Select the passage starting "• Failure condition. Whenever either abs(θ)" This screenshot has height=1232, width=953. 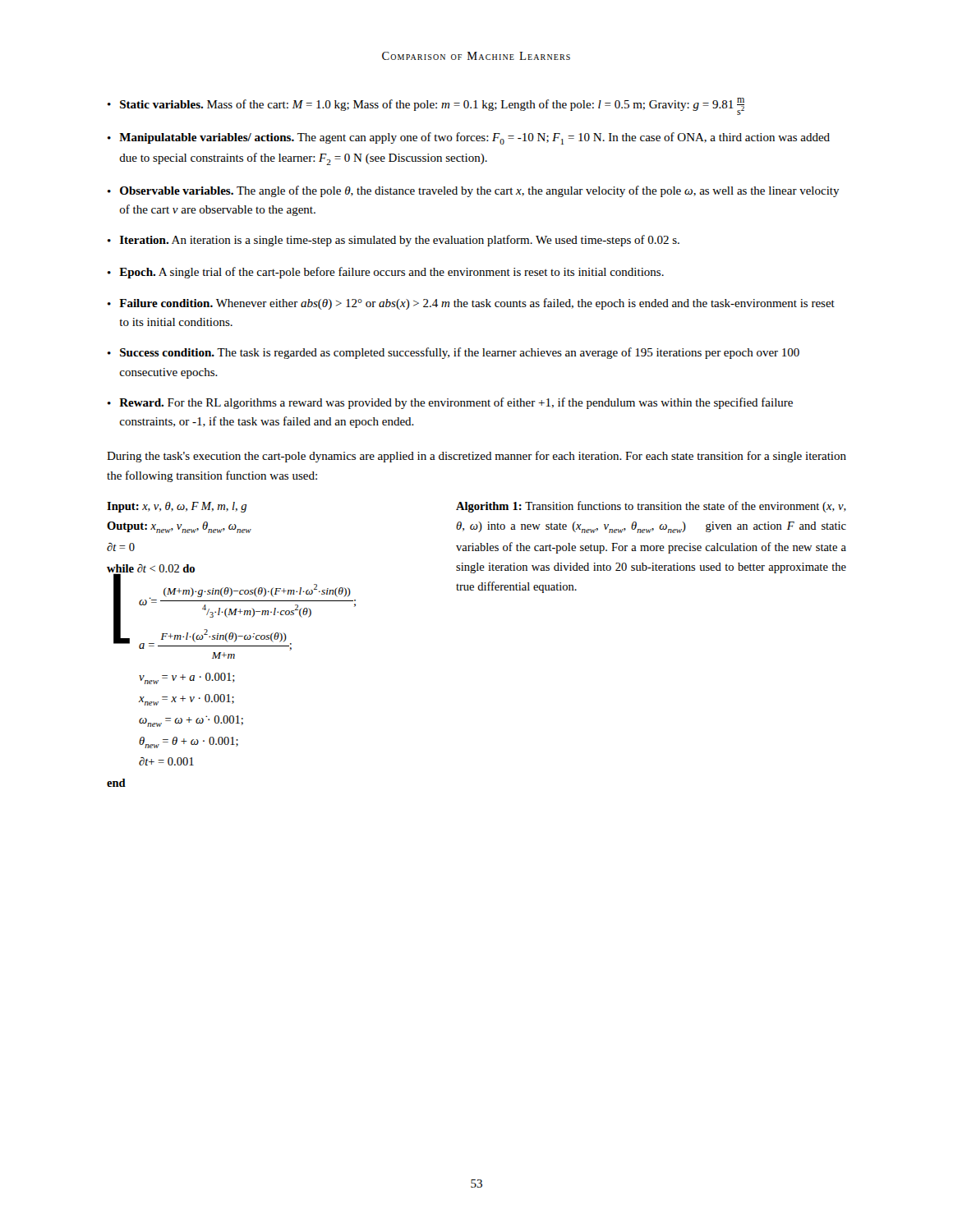(x=476, y=313)
